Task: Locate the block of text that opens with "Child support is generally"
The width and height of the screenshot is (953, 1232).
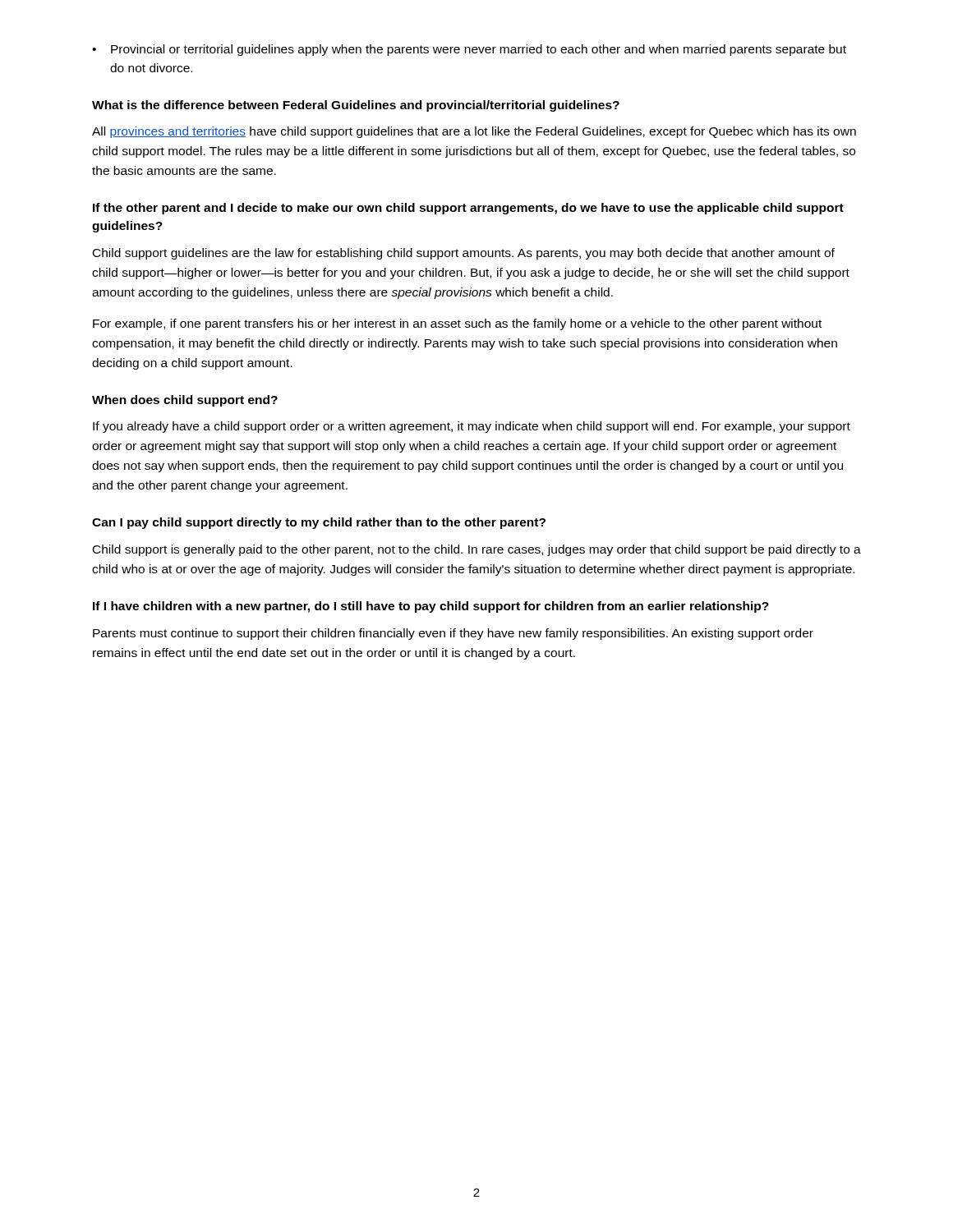Action: pyautogui.click(x=476, y=559)
